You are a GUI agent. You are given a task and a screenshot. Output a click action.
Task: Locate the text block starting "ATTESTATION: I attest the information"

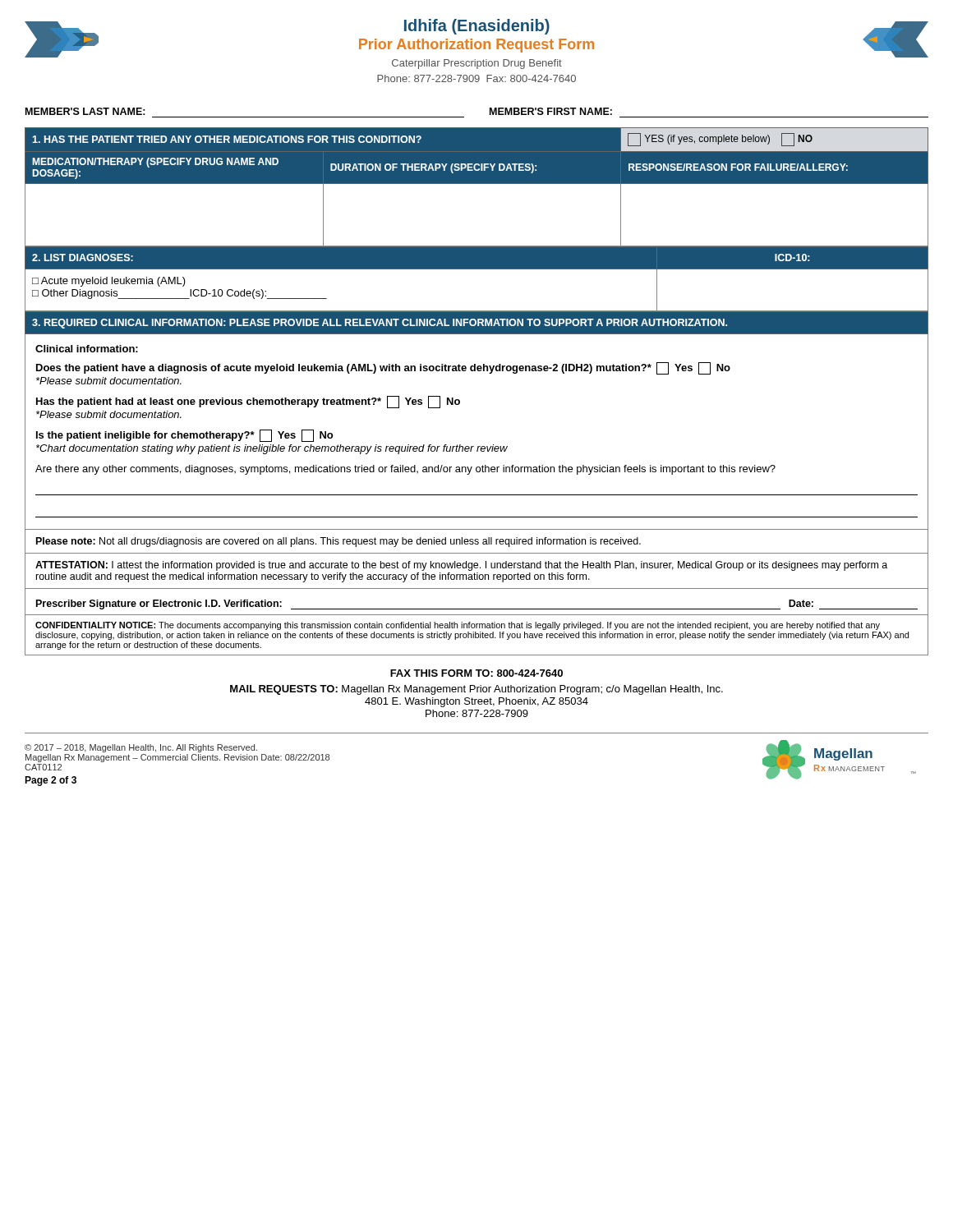pos(461,571)
